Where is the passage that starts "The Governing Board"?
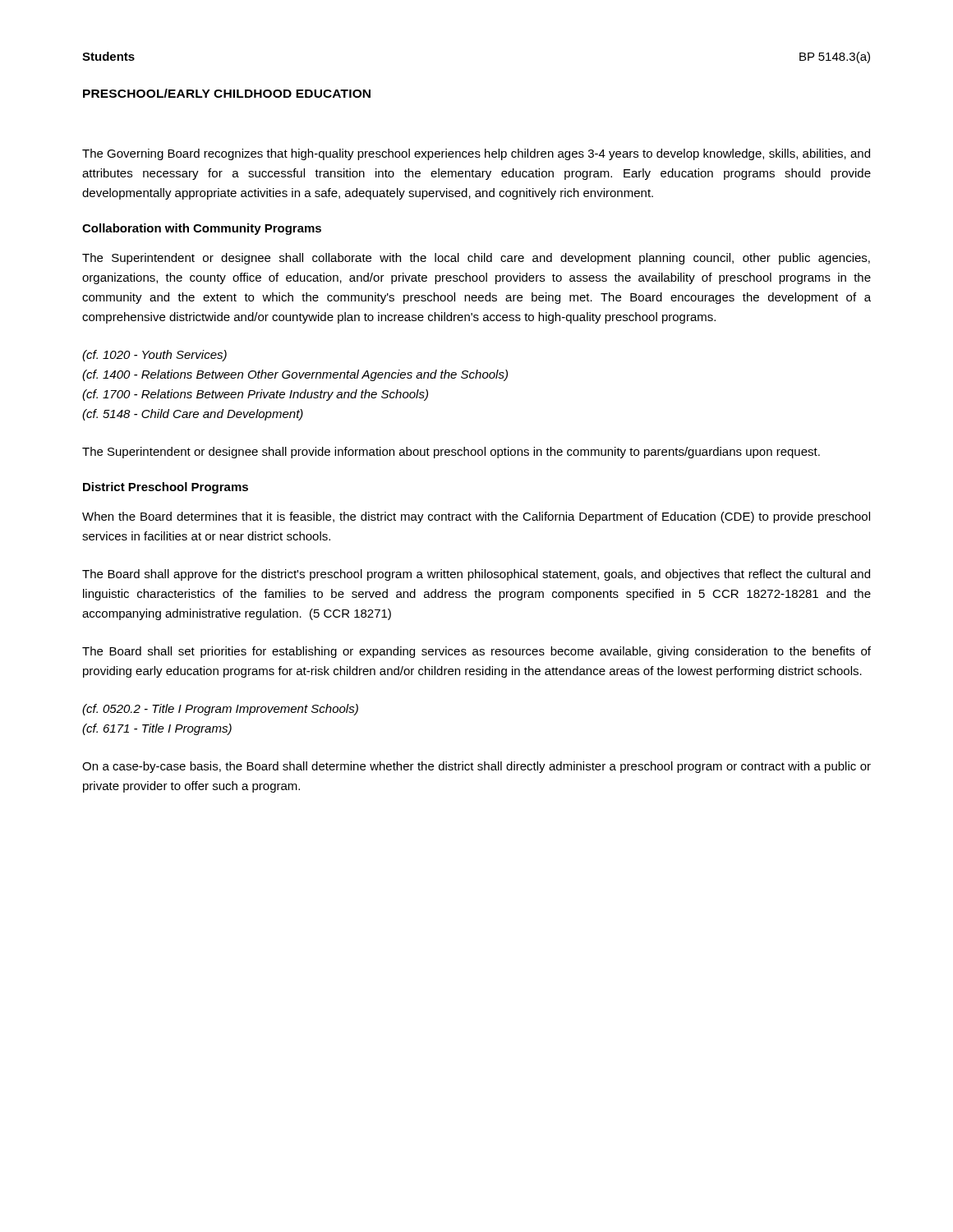Viewport: 953px width, 1232px height. [476, 173]
